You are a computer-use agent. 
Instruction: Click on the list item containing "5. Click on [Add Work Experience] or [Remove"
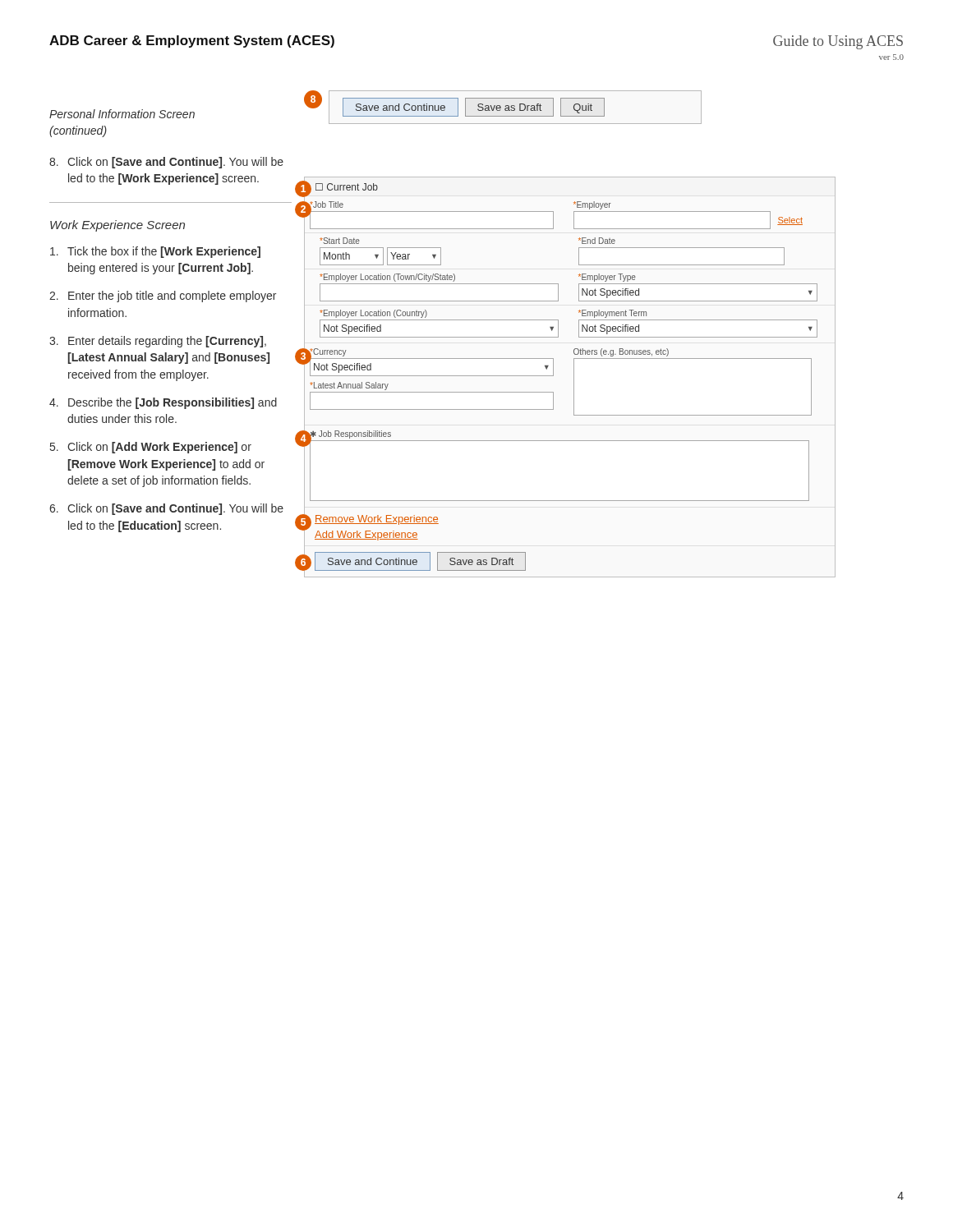pyautogui.click(x=170, y=464)
